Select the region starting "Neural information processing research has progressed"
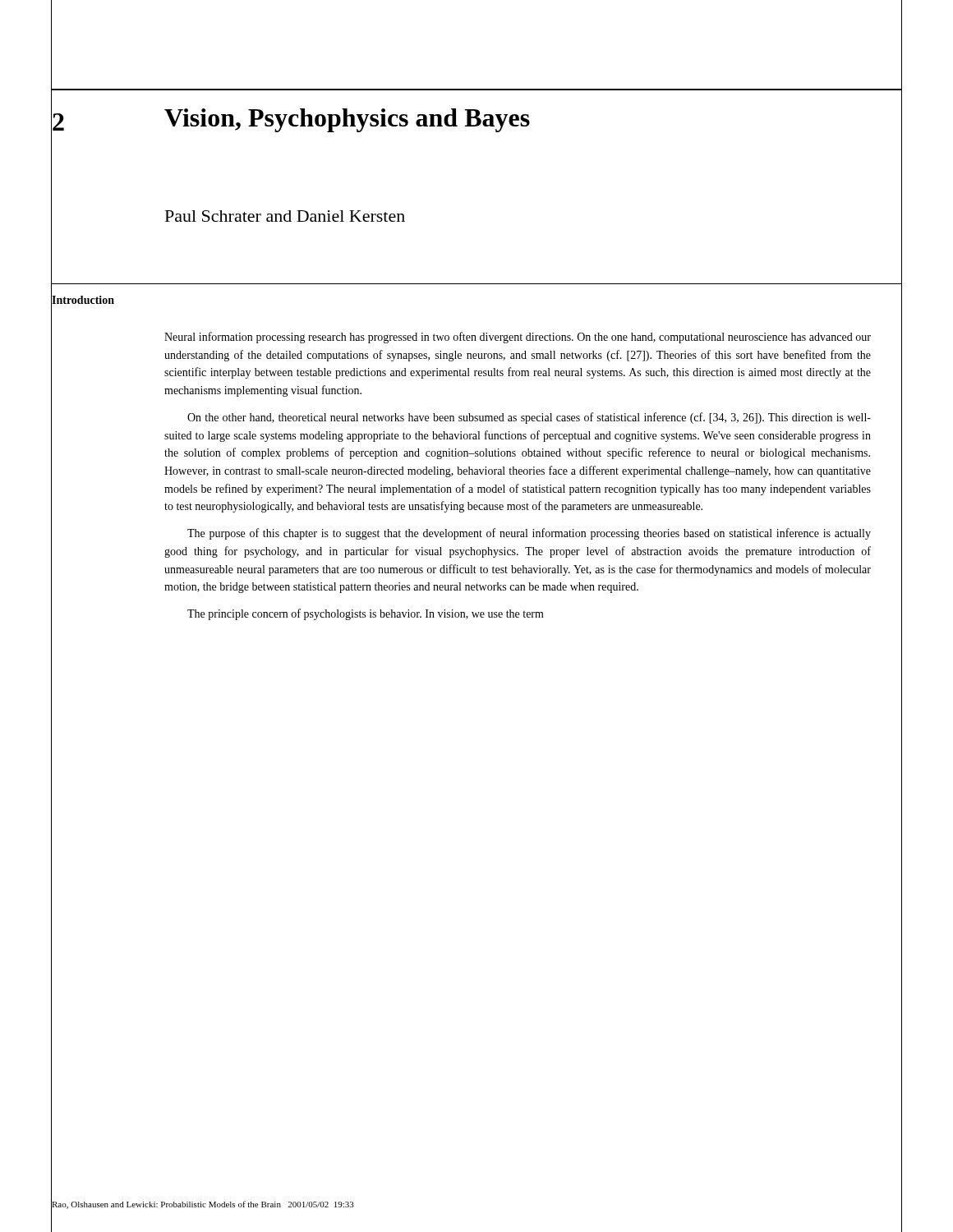Image resolution: width=953 pixels, height=1232 pixels. coord(518,364)
